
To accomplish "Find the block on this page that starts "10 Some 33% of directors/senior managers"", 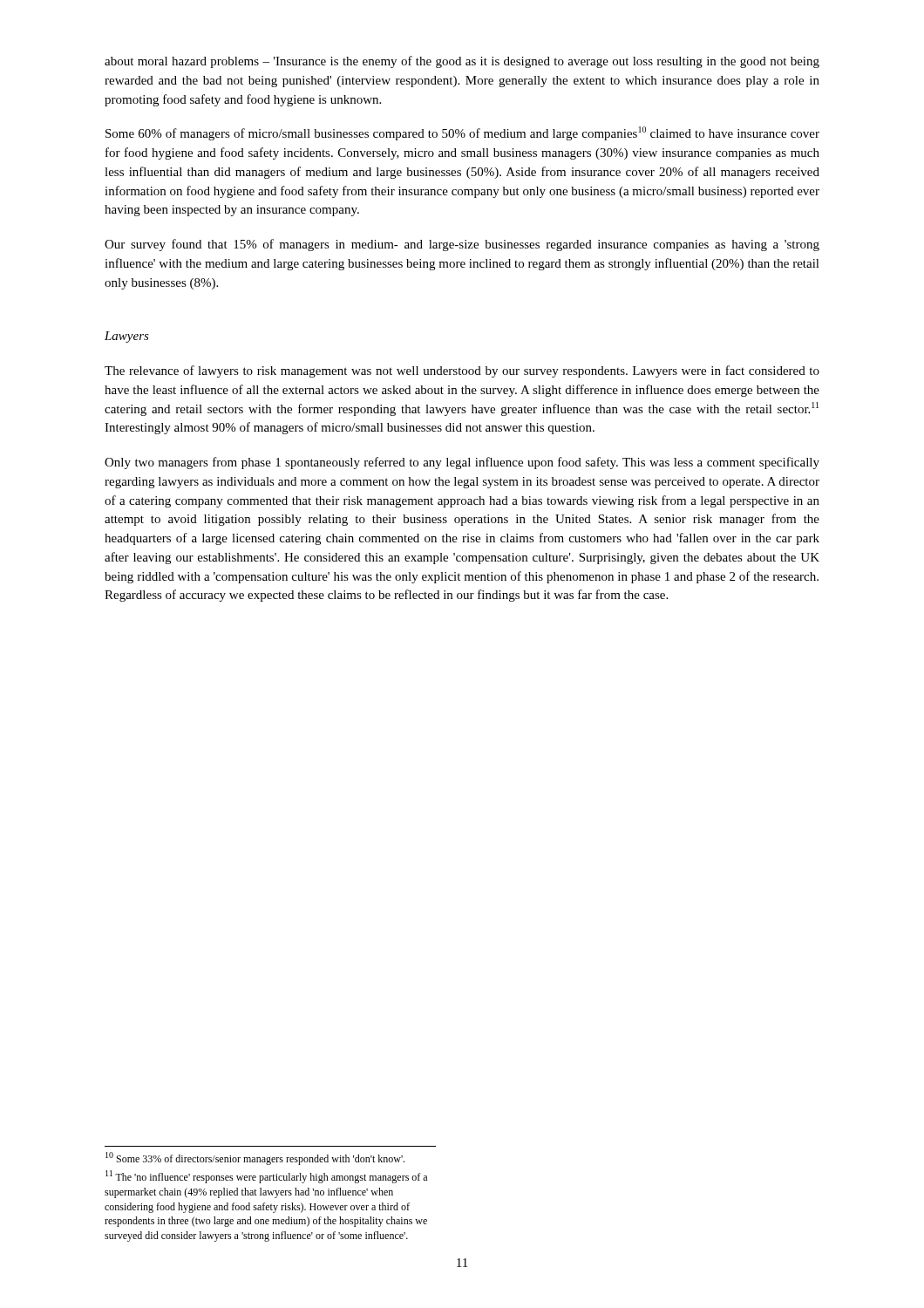I will coord(270,1198).
